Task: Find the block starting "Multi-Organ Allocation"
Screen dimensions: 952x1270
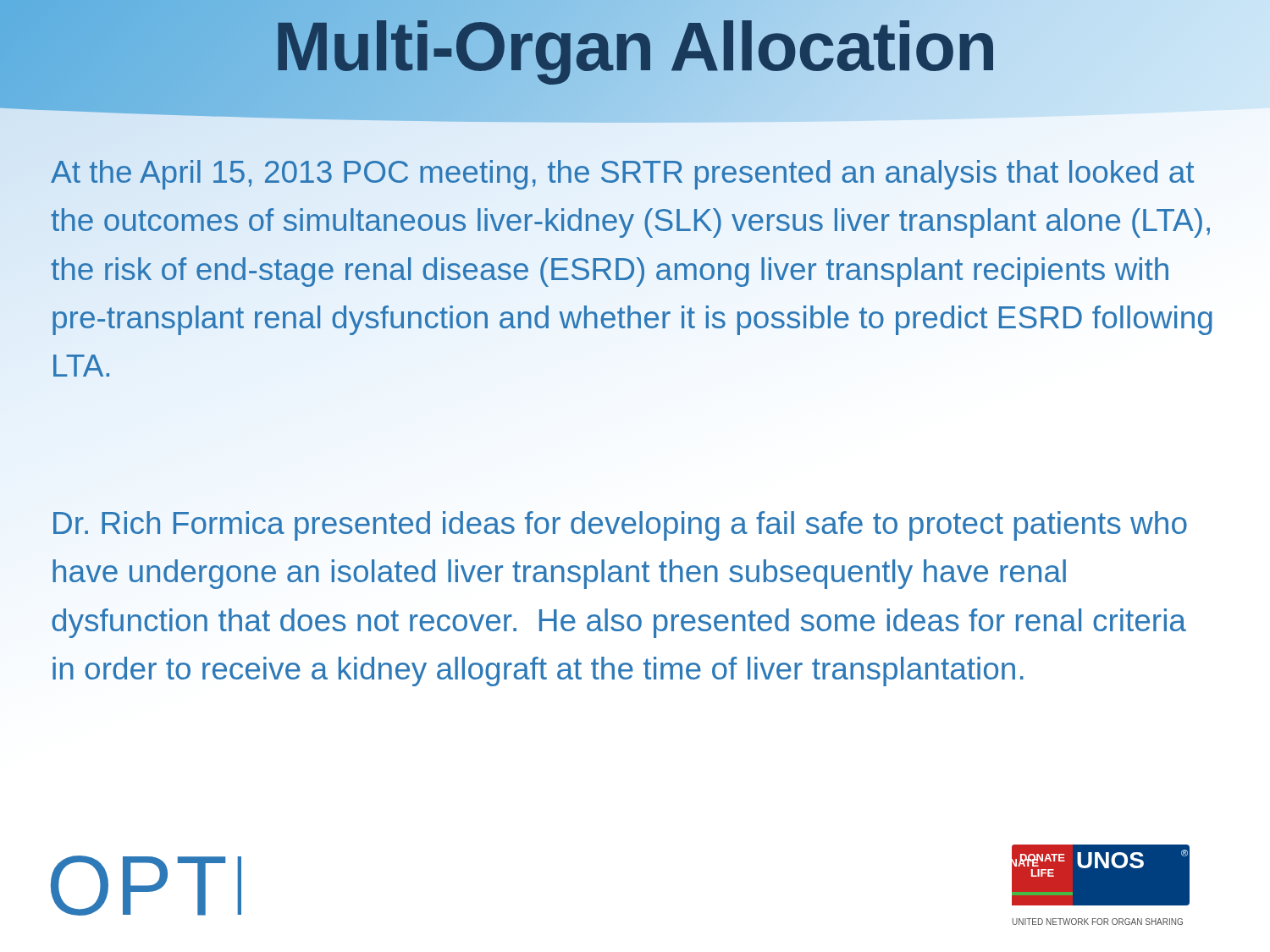Action: (x=635, y=47)
